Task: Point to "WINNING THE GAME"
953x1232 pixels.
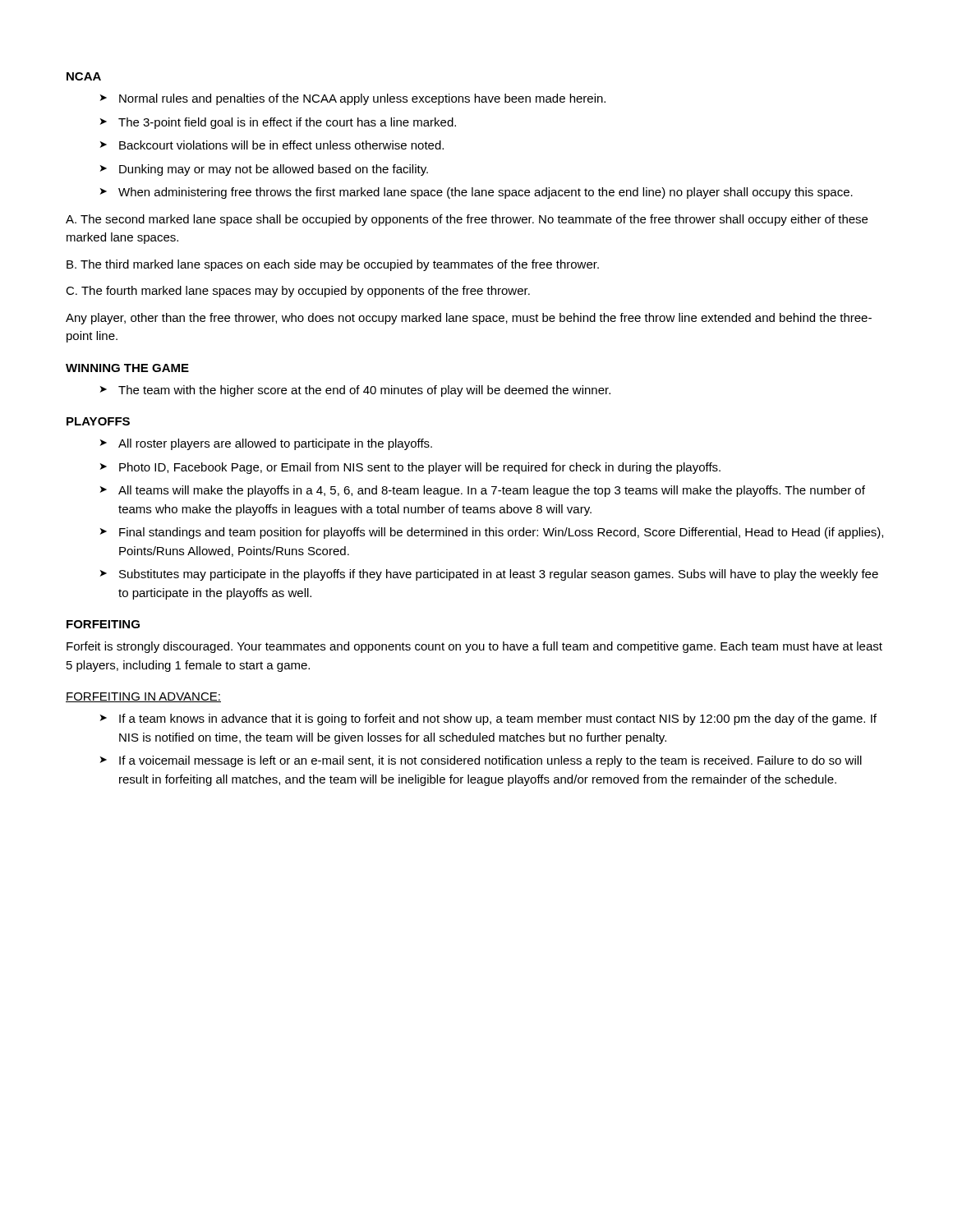Action: 127,367
